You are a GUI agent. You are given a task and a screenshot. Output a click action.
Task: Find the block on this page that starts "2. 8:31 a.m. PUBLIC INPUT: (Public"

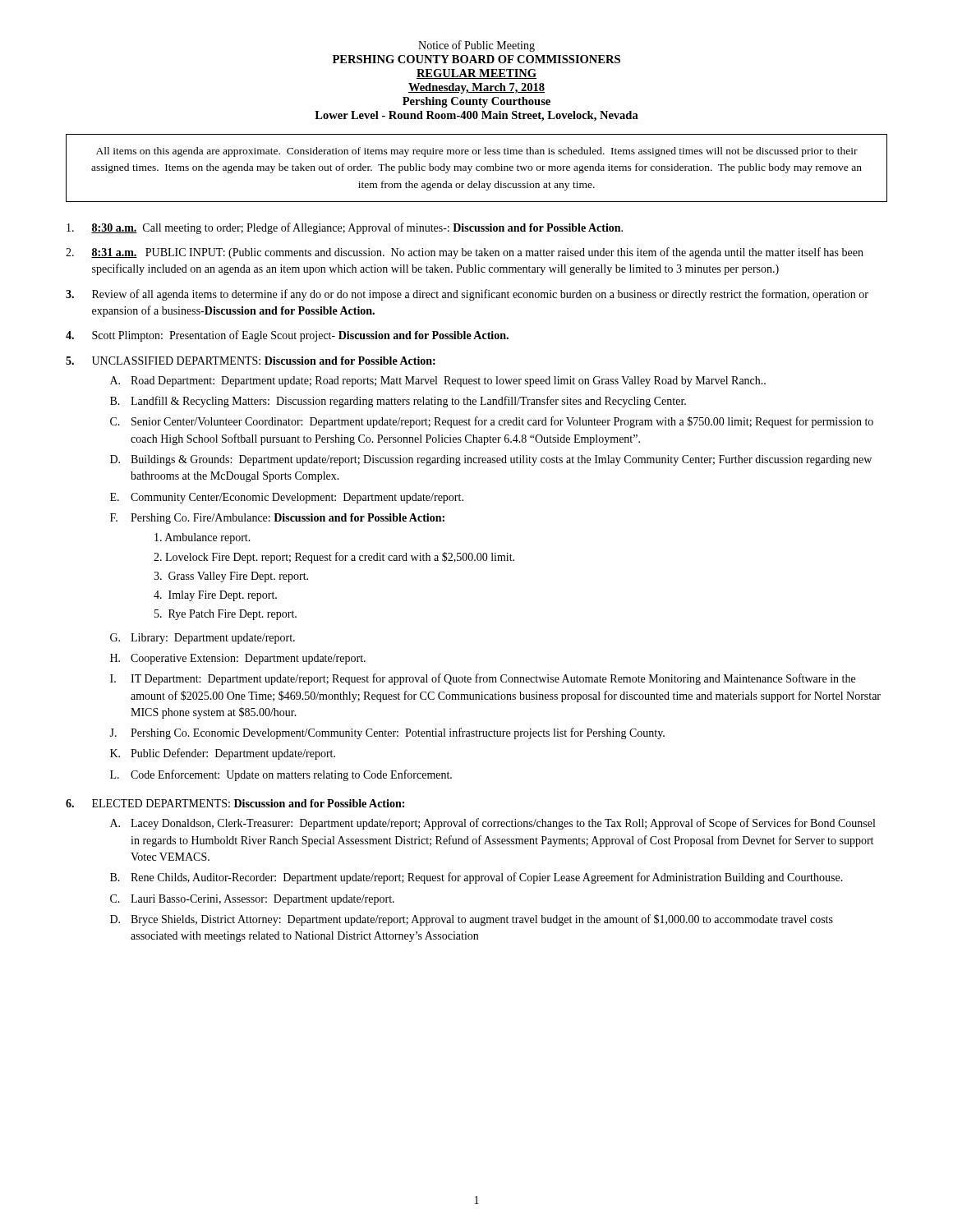coord(475,261)
